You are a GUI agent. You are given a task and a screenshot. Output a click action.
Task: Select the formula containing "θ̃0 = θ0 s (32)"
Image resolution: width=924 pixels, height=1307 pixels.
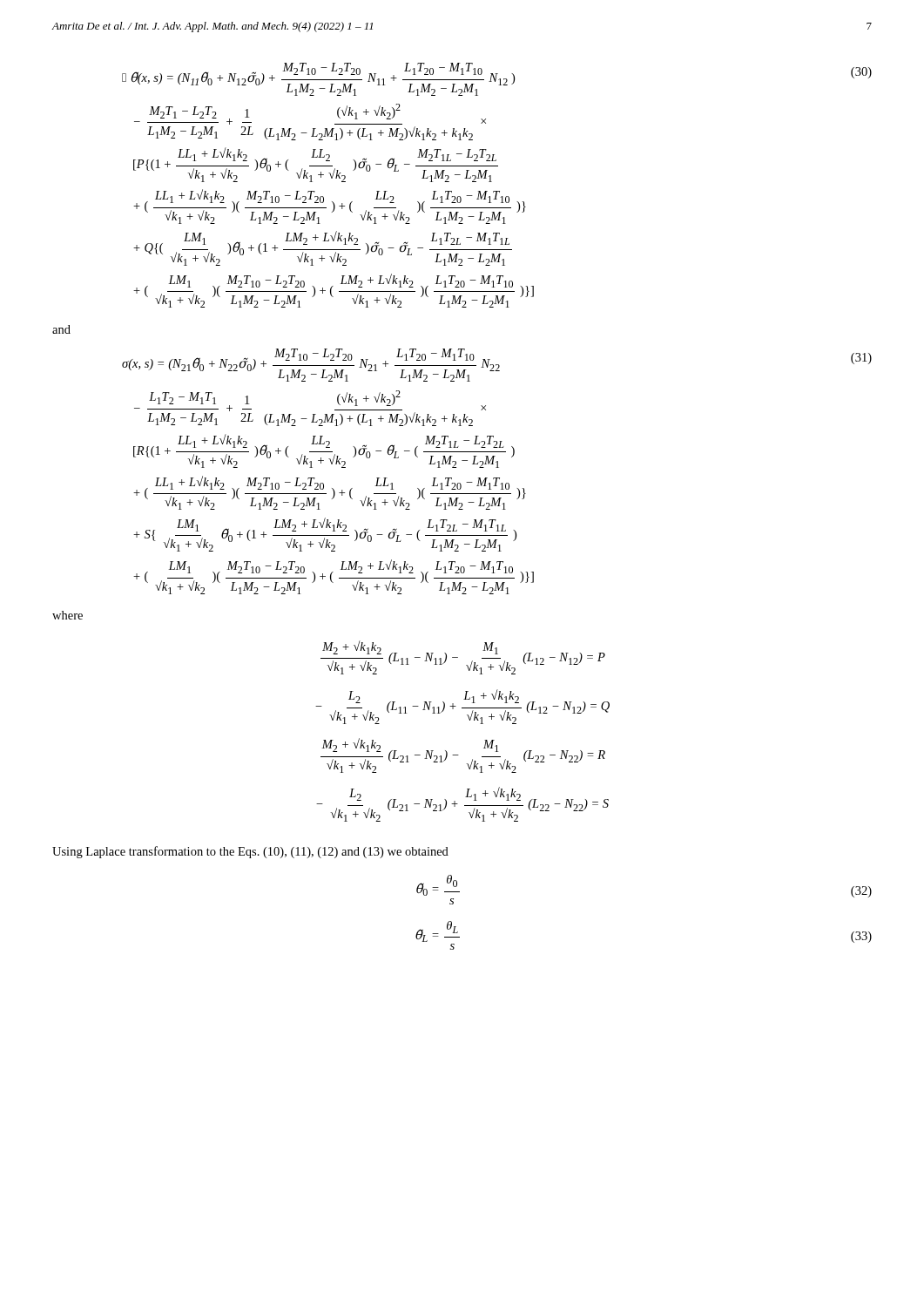[462, 890]
